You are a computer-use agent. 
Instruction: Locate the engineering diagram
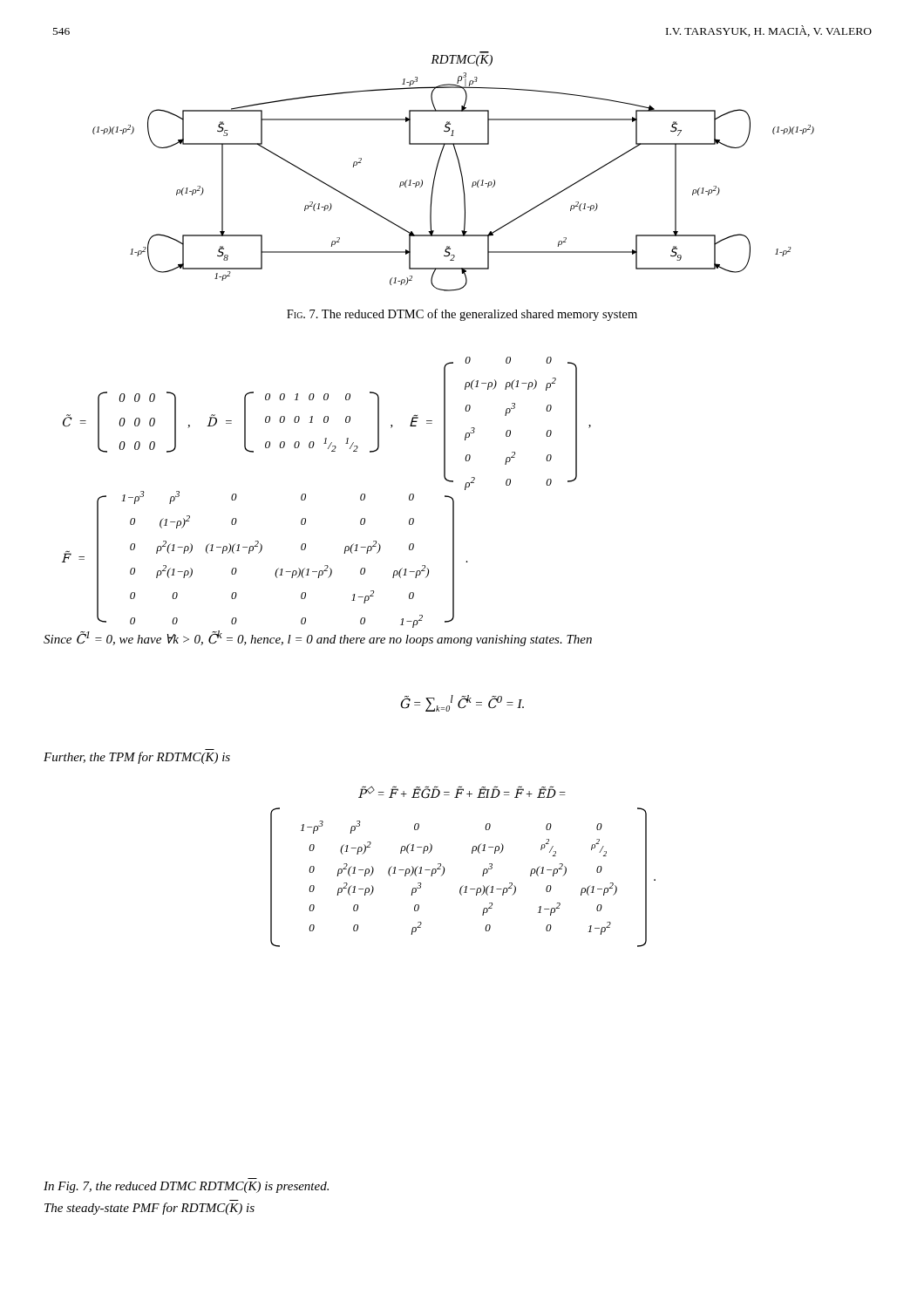click(462, 176)
